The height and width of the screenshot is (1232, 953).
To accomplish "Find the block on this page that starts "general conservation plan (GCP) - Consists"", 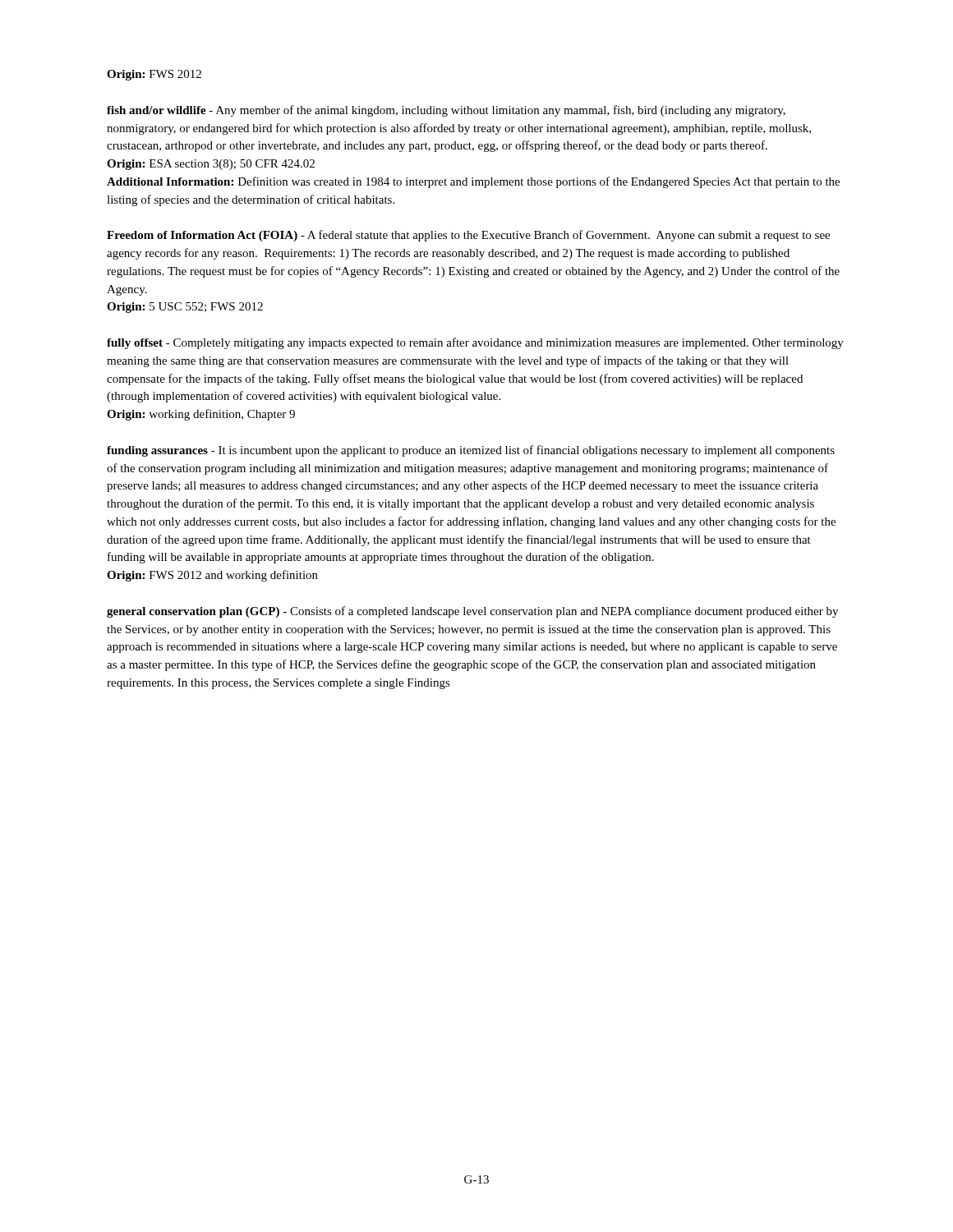I will pos(476,647).
